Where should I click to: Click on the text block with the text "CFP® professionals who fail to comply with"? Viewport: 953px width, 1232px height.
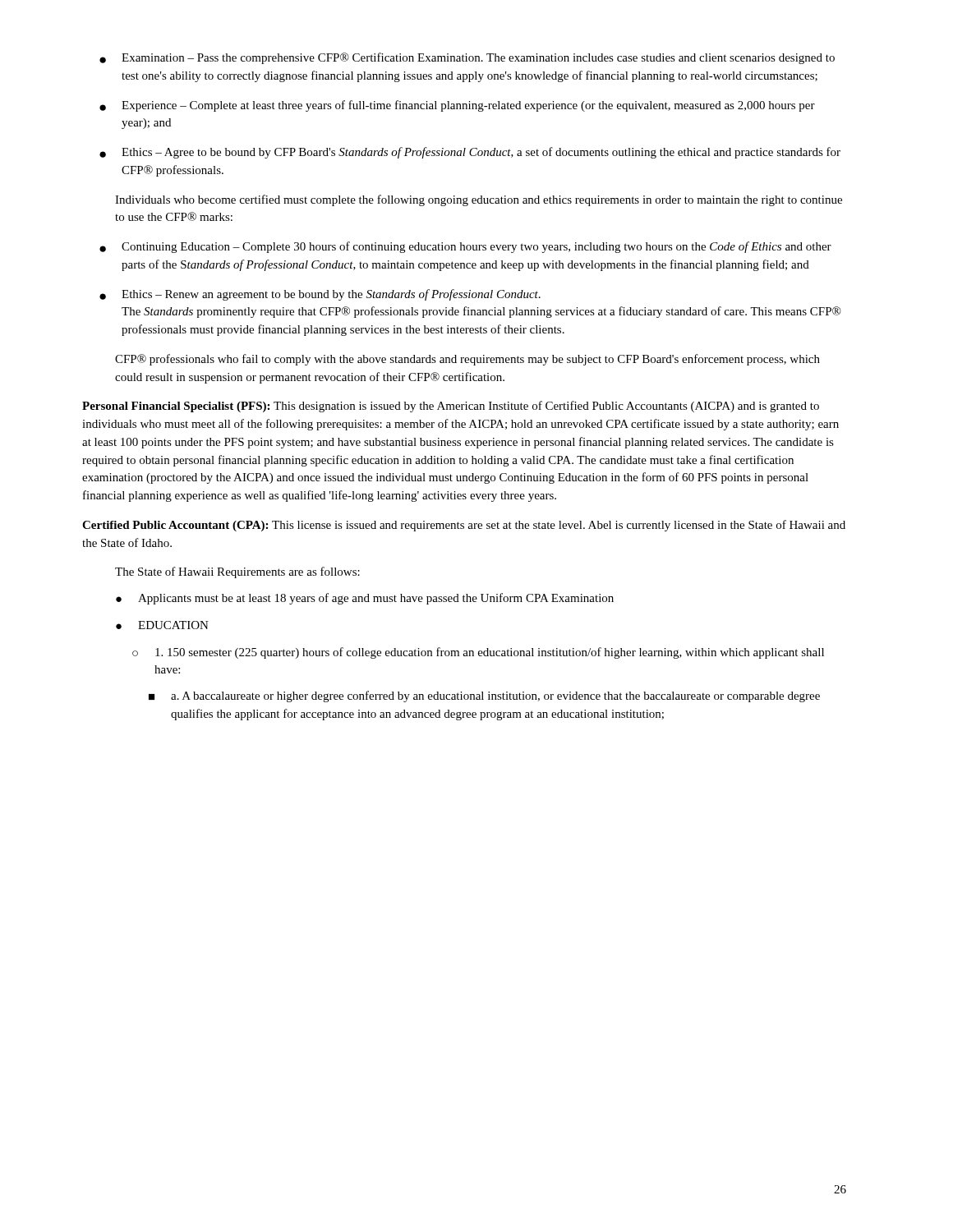coord(467,368)
